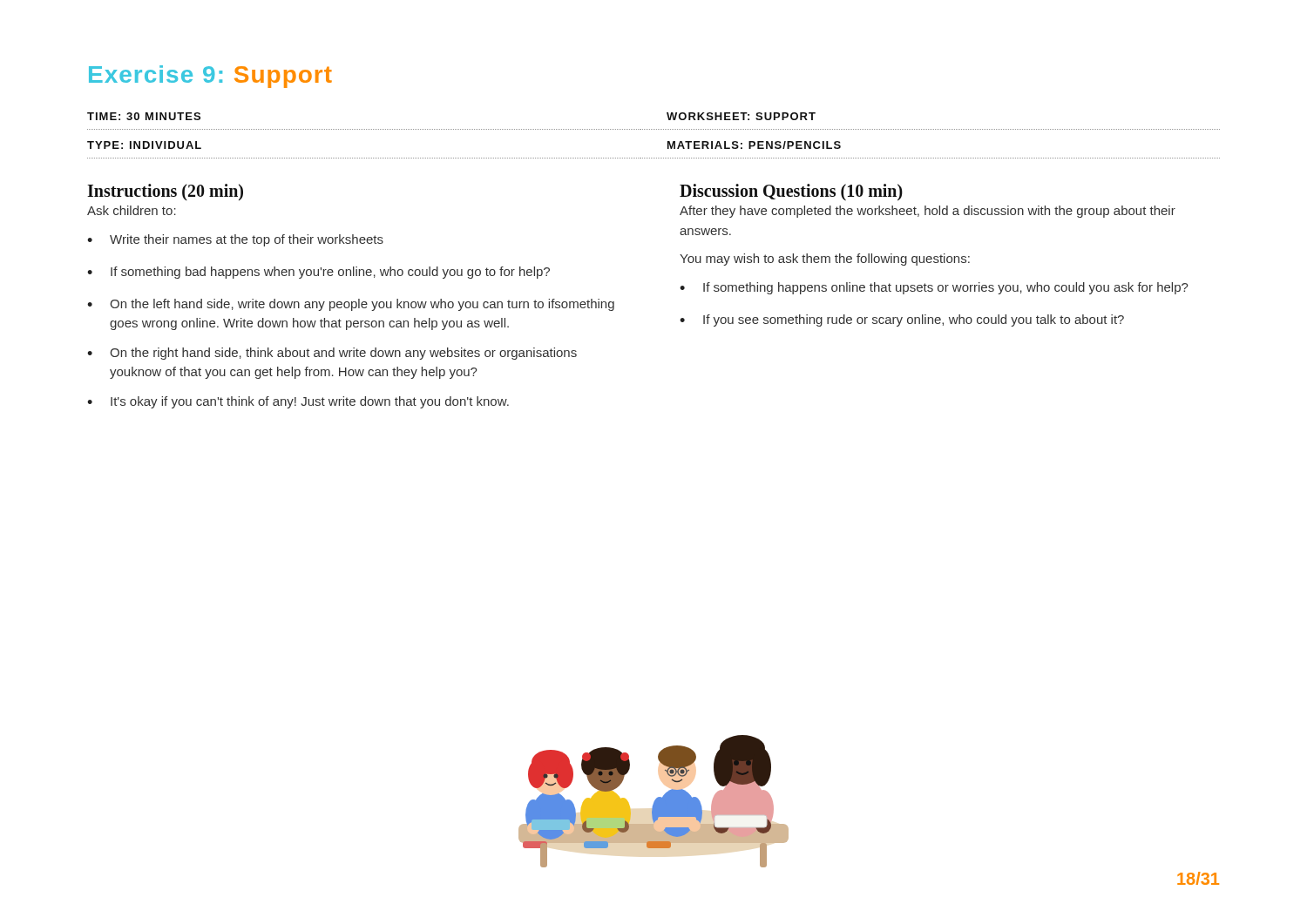Point to the text starting "• If something happens"
The width and height of the screenshot is (1307, 924).
(x=934, y=289)
